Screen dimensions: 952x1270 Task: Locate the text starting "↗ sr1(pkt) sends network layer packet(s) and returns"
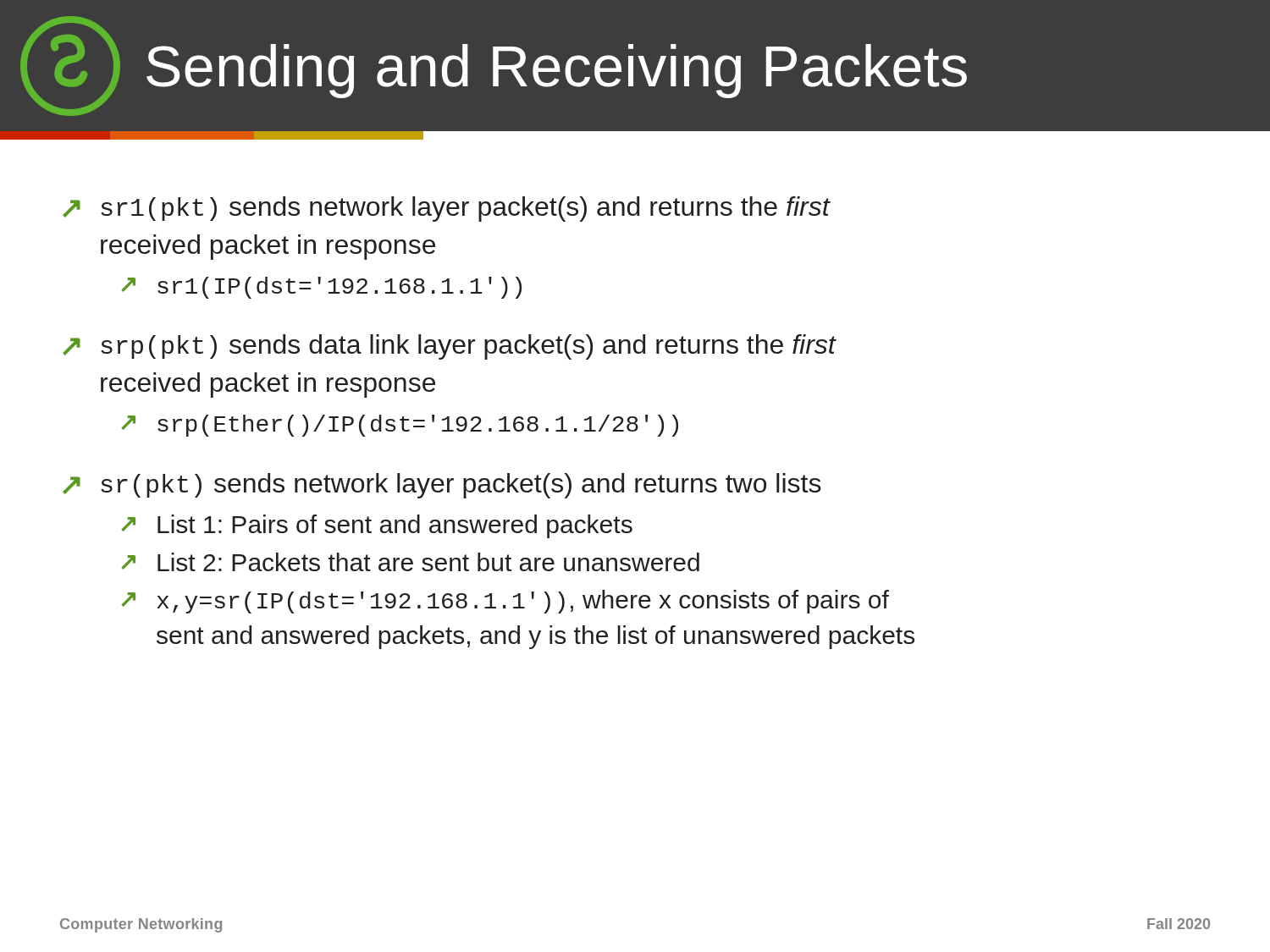click(x=444, y=226)
